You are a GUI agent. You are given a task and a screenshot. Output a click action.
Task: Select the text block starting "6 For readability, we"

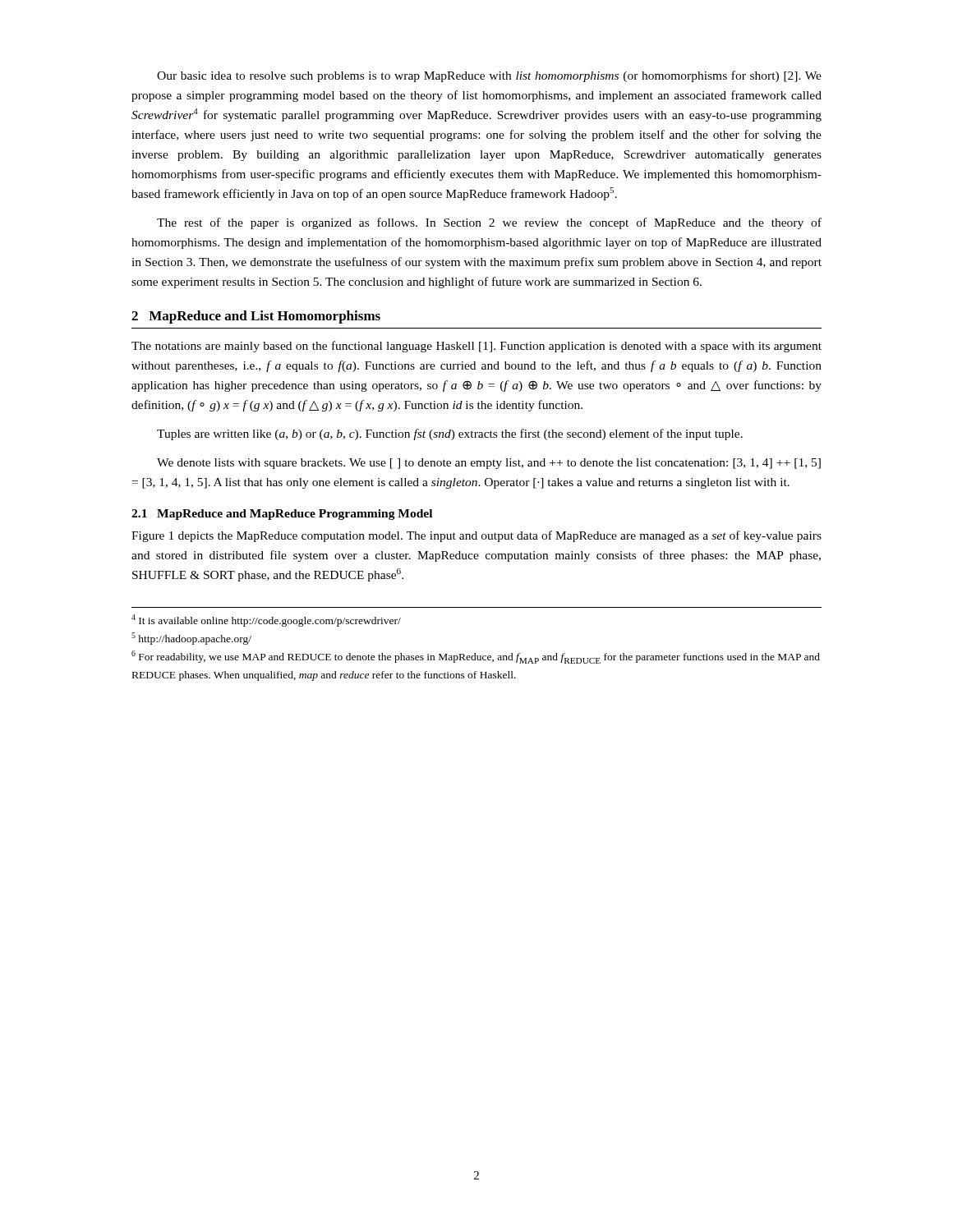[476, 666]
